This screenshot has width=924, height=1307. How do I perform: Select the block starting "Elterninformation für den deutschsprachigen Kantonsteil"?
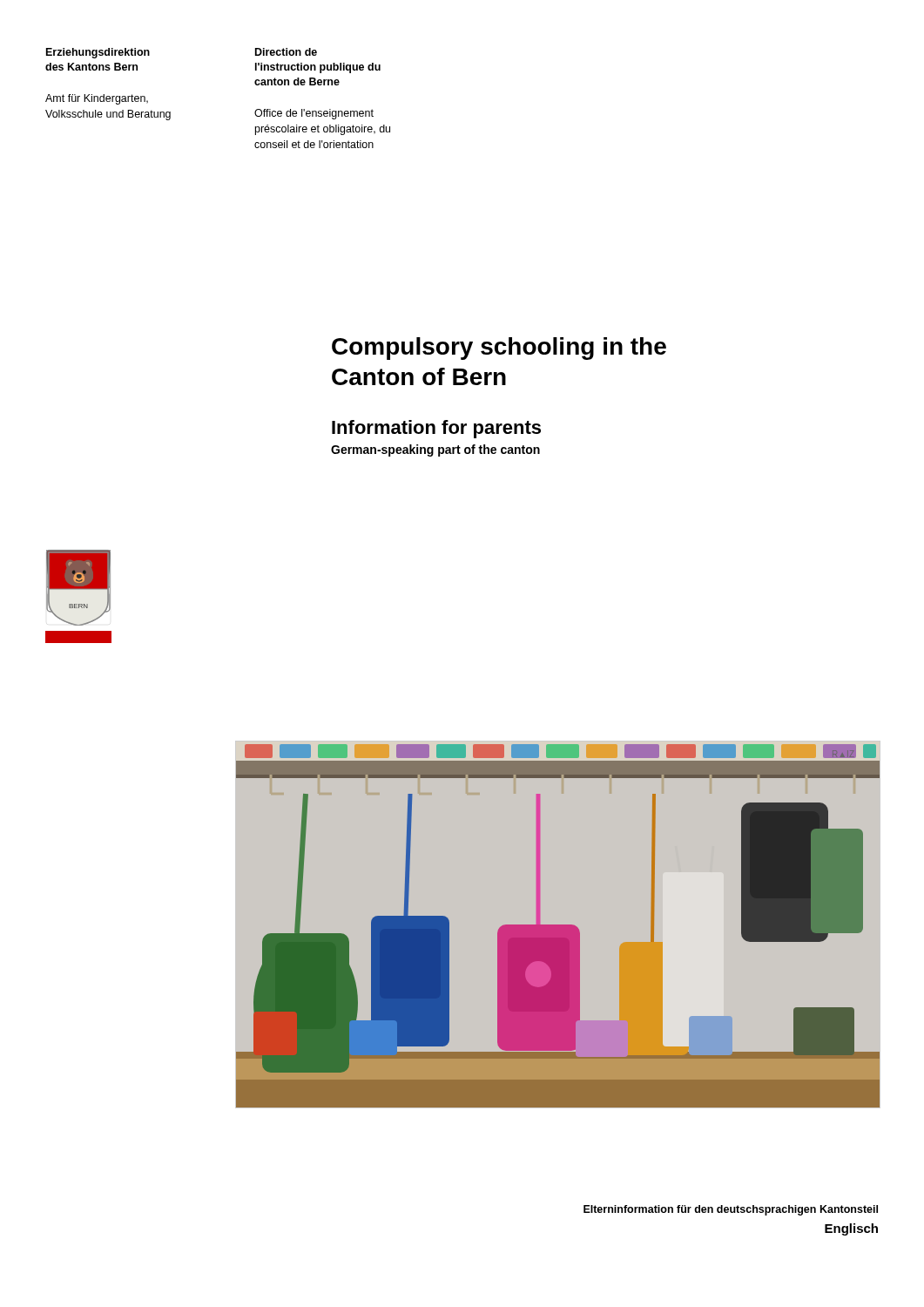tap(731, 1209)
